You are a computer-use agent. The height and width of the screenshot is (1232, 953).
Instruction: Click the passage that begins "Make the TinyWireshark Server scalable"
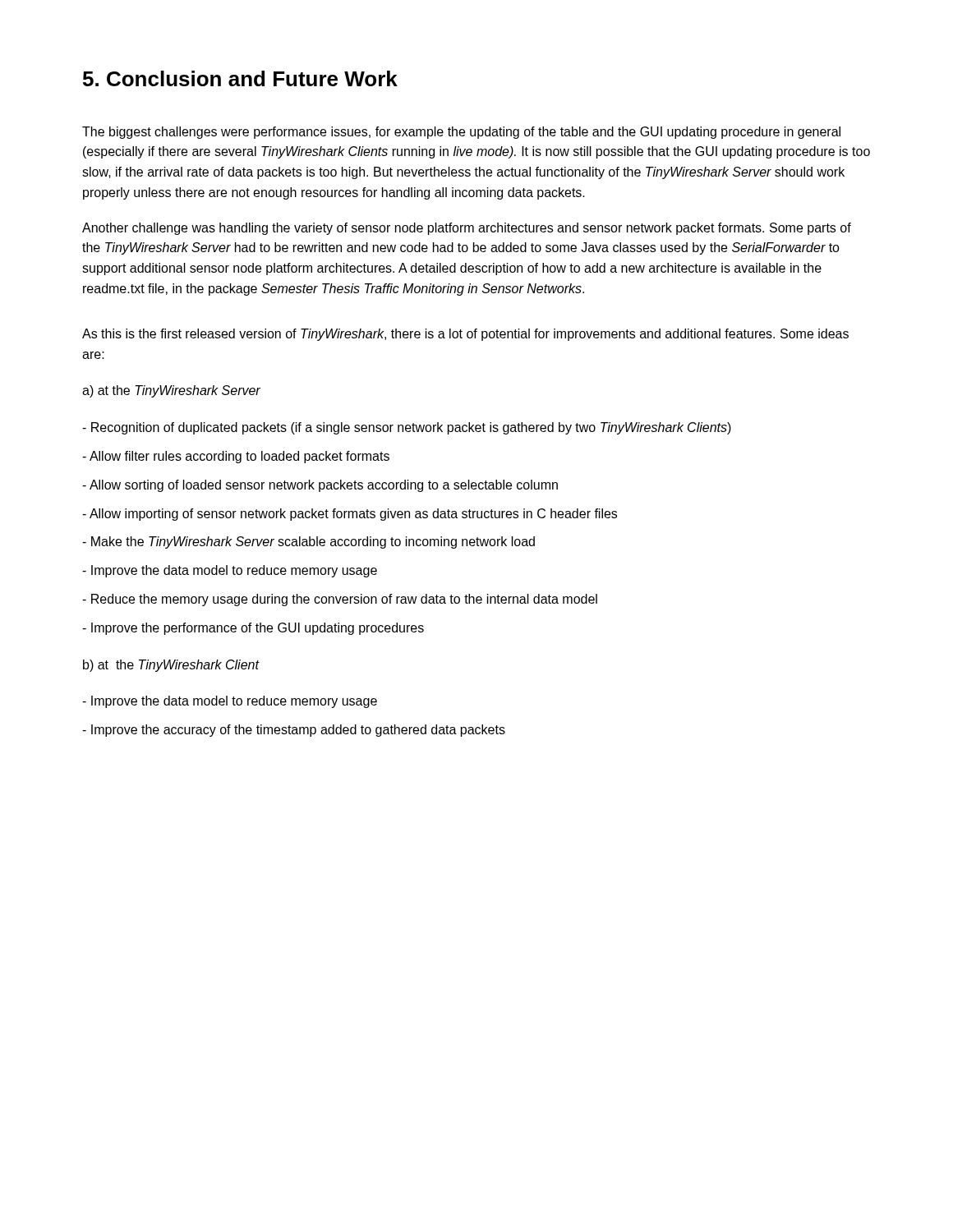[x=309, y=542]
